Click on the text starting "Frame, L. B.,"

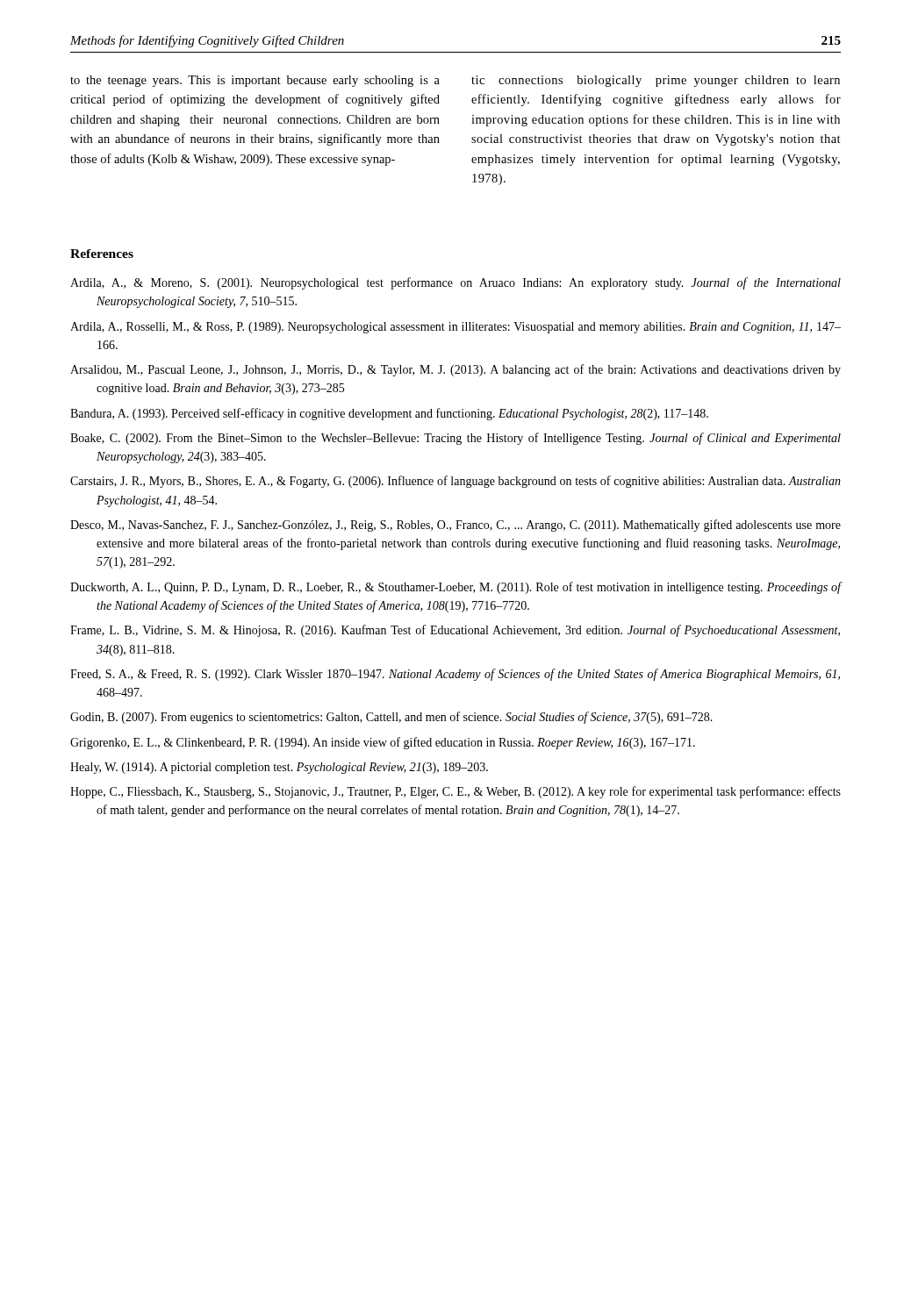[x=456, y=640]
